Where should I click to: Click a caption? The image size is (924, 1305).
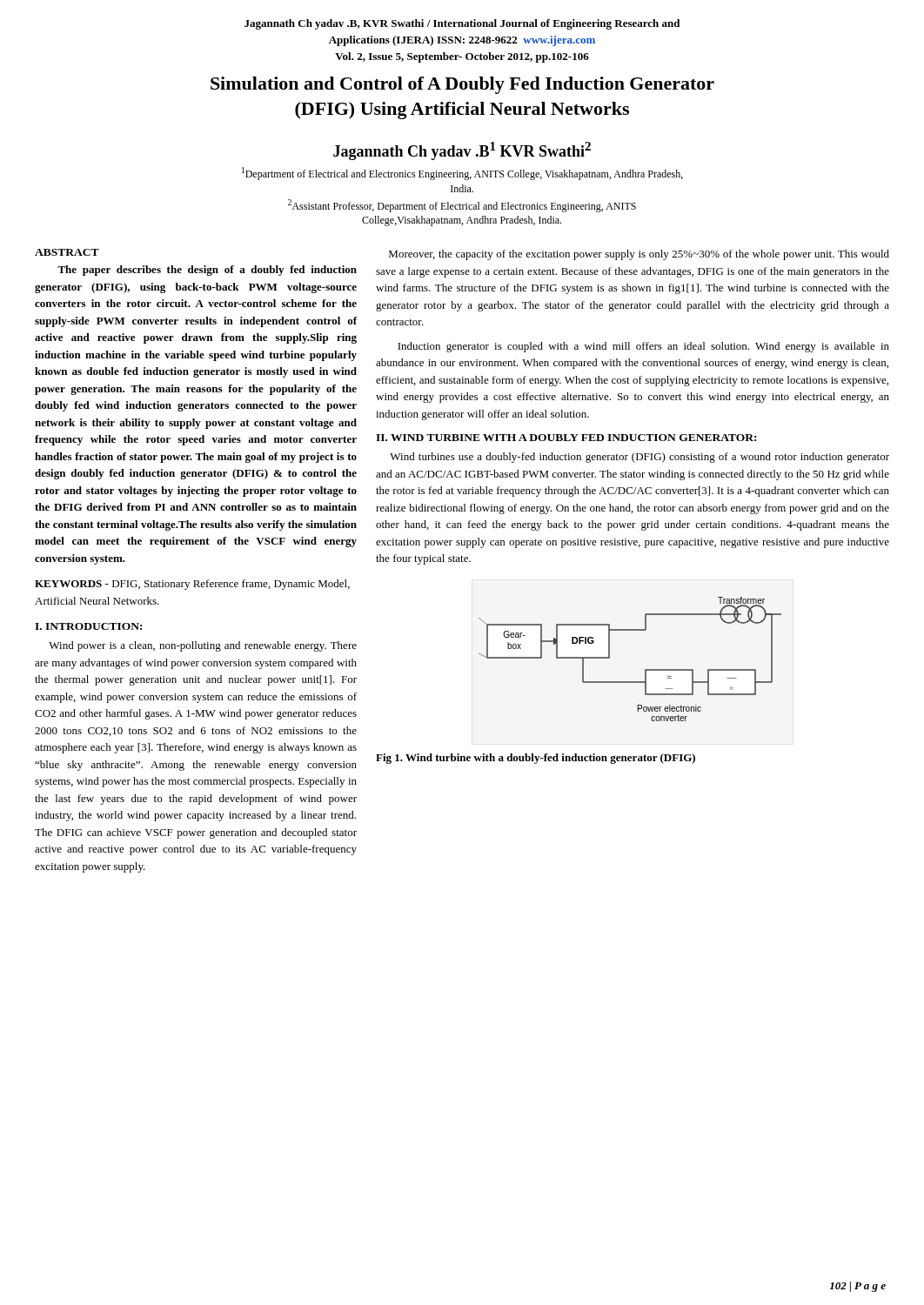pos(536,757)
